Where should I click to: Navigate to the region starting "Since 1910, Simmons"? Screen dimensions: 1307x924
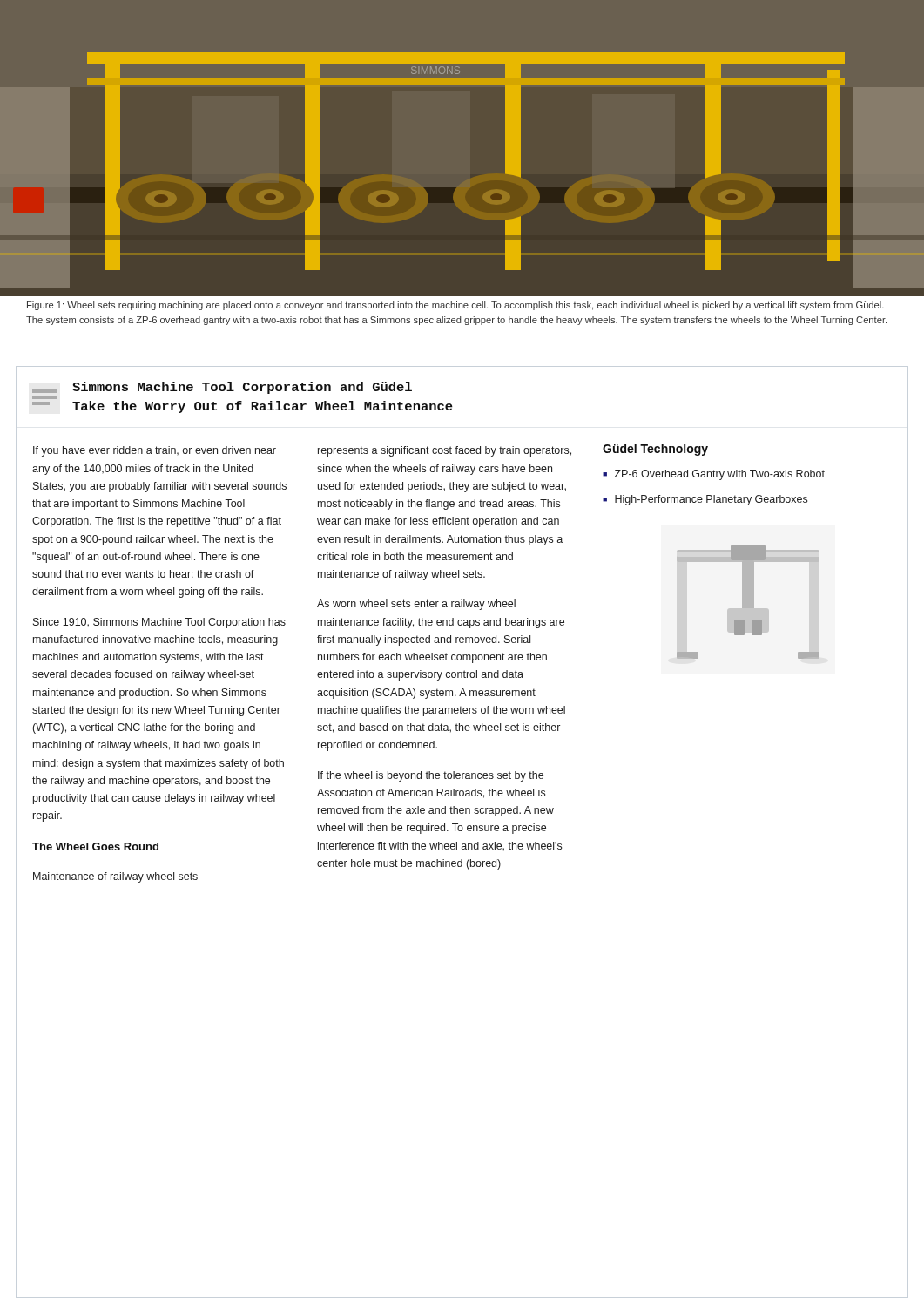click(x=161, y=719)
